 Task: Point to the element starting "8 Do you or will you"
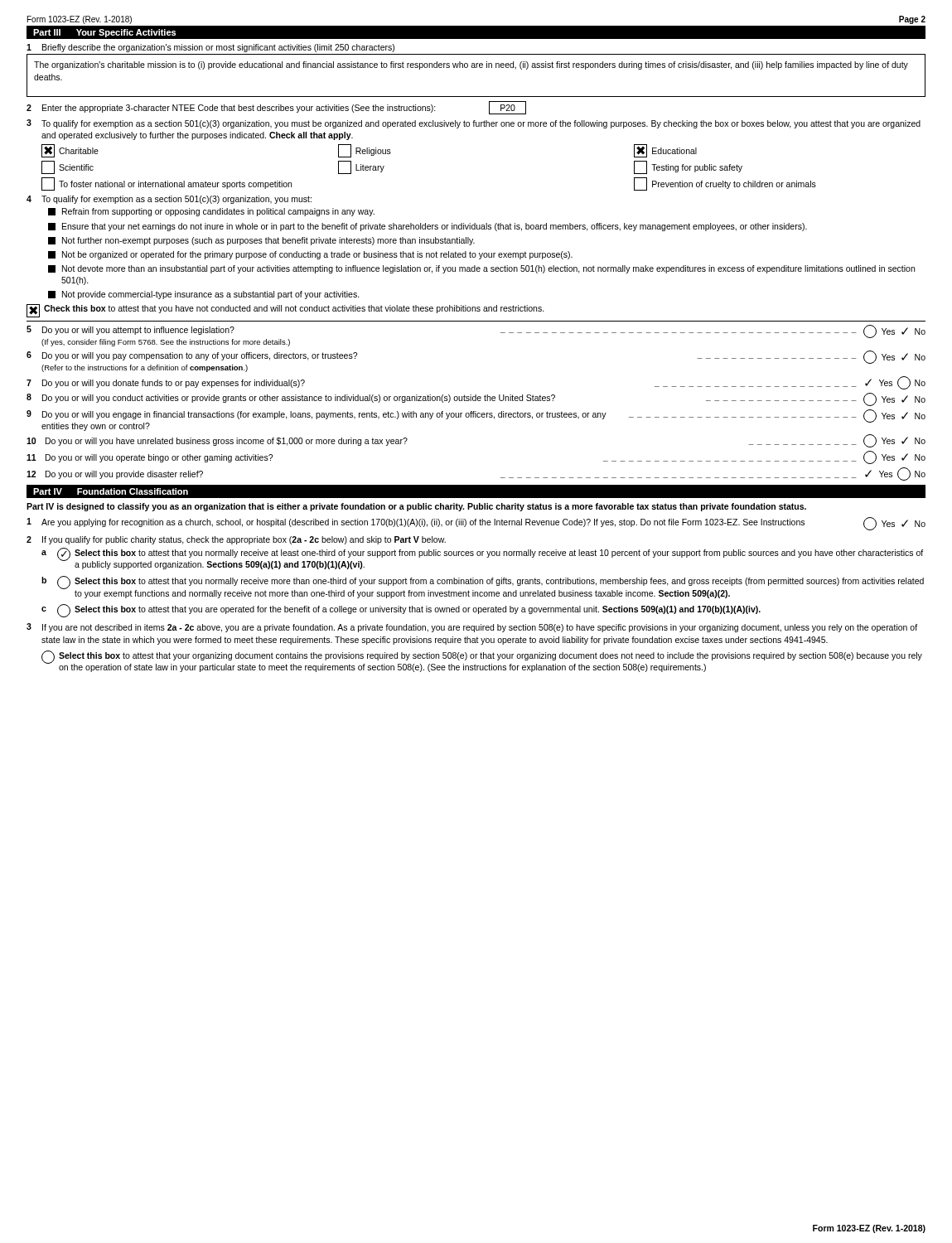[x=476, y=399]
